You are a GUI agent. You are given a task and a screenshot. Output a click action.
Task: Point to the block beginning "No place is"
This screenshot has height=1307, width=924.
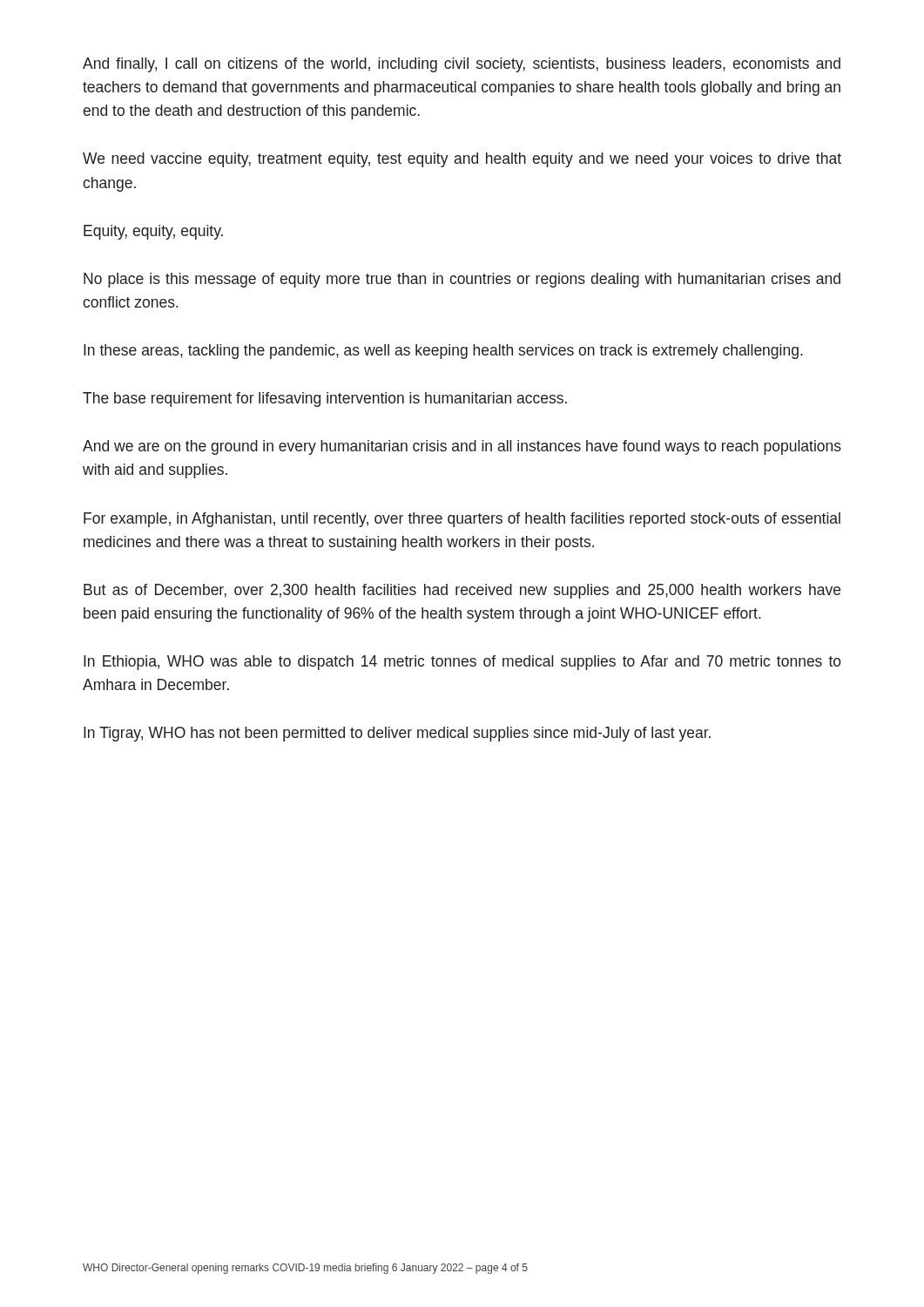pos(462,290)
